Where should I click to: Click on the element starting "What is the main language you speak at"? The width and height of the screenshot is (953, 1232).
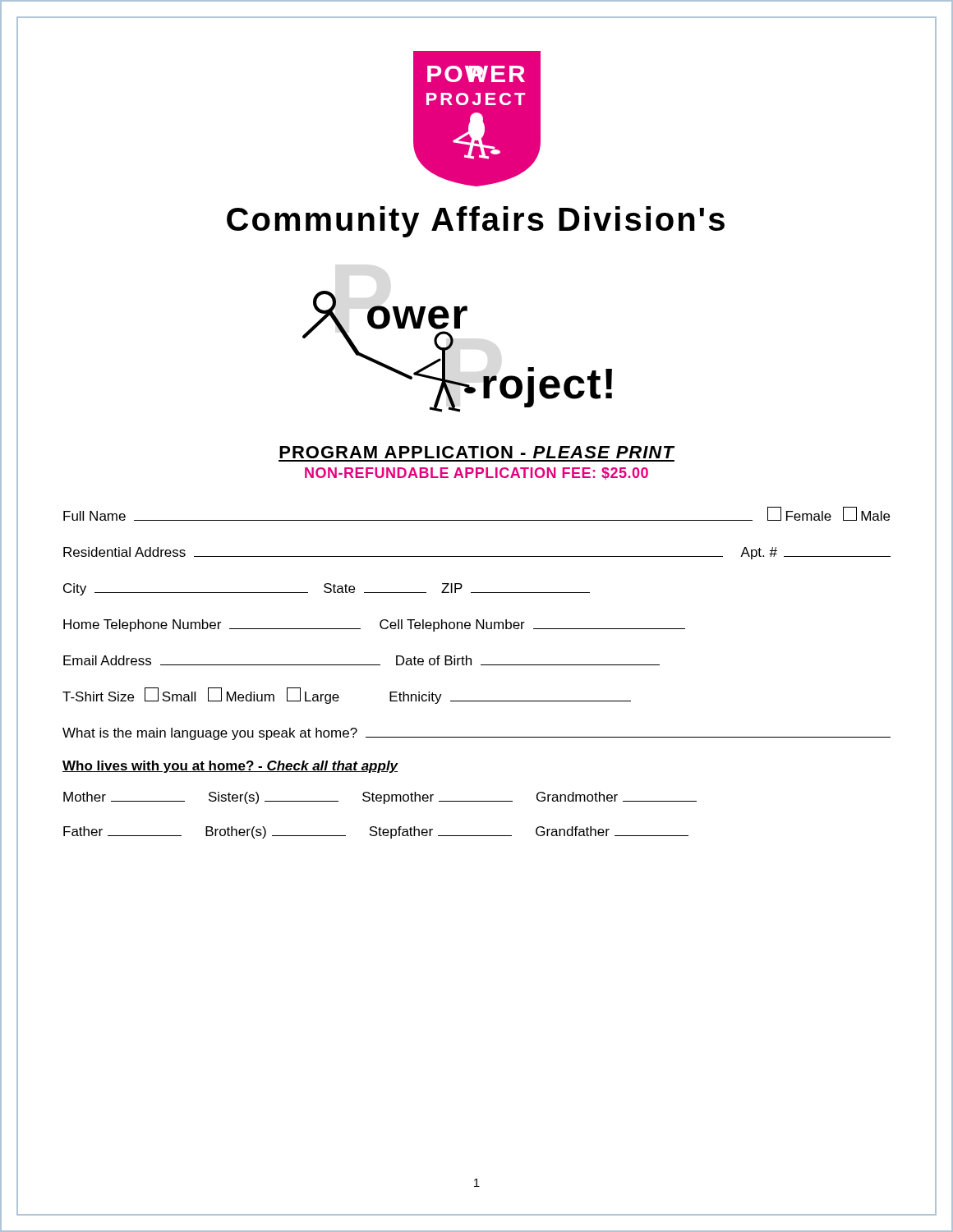[476, 732]
